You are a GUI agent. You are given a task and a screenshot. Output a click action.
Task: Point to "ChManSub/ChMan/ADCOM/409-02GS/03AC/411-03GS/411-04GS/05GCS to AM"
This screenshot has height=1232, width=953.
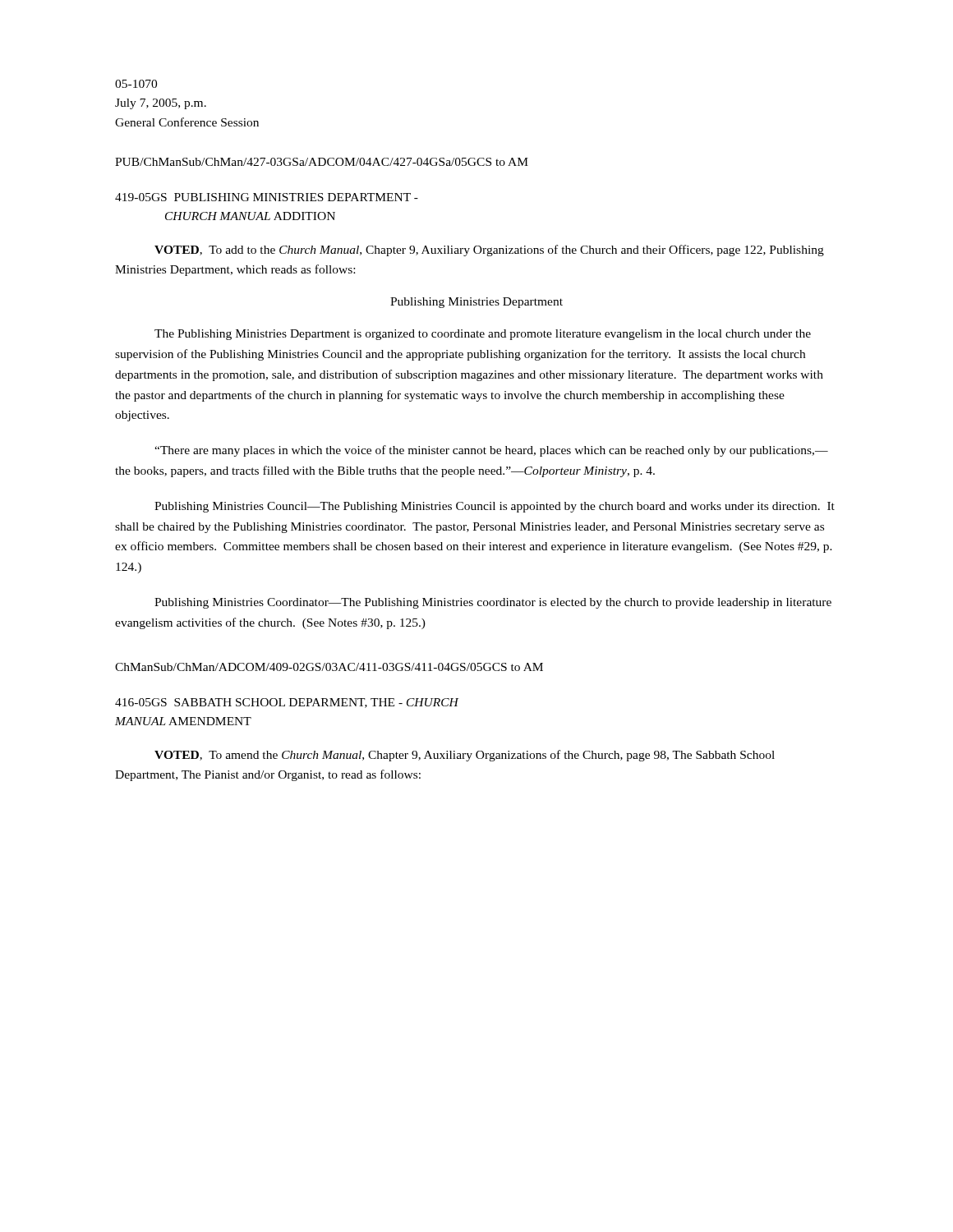tap(329, 666)
